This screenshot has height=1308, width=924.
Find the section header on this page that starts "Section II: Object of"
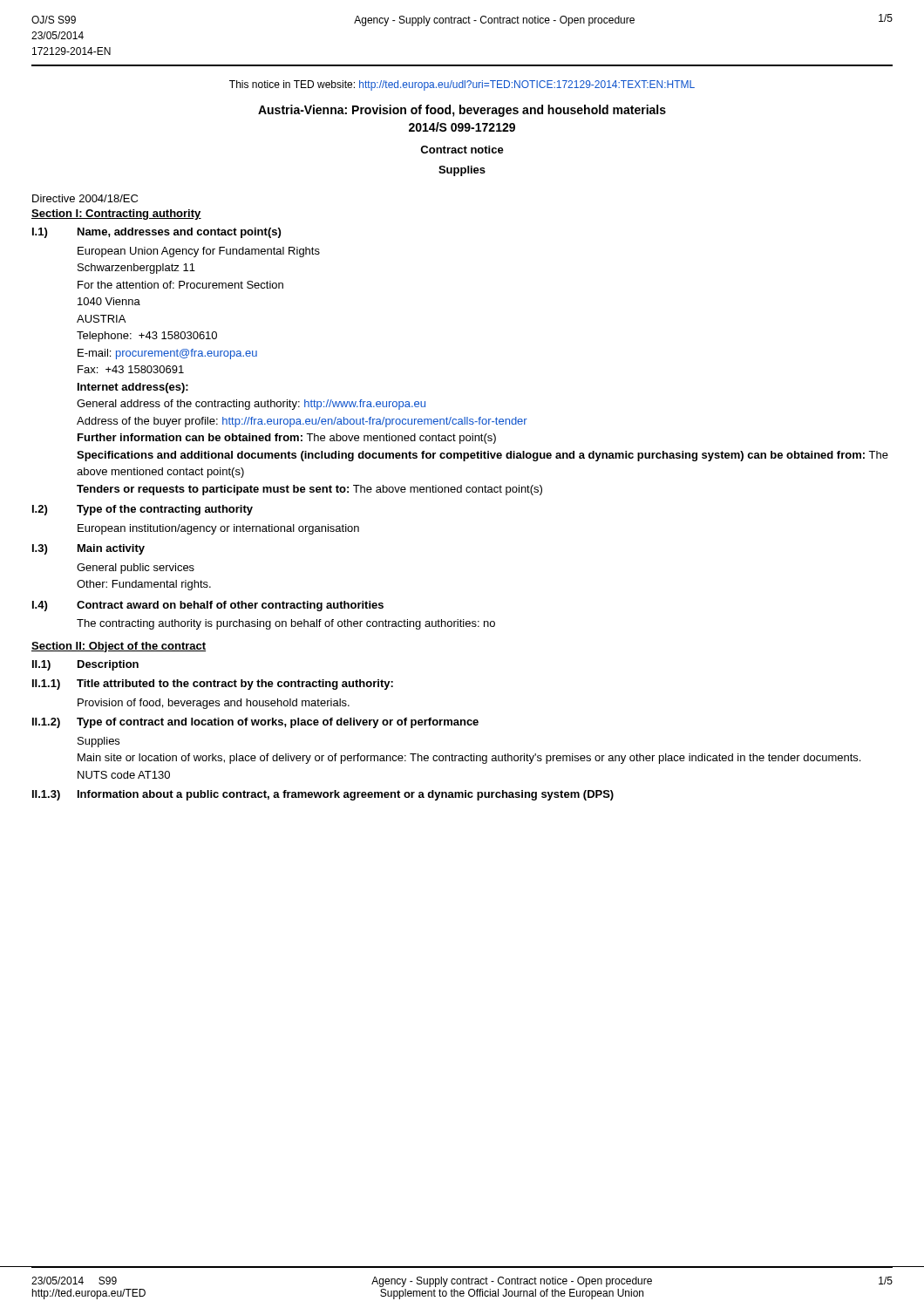(x=119, y=645)
